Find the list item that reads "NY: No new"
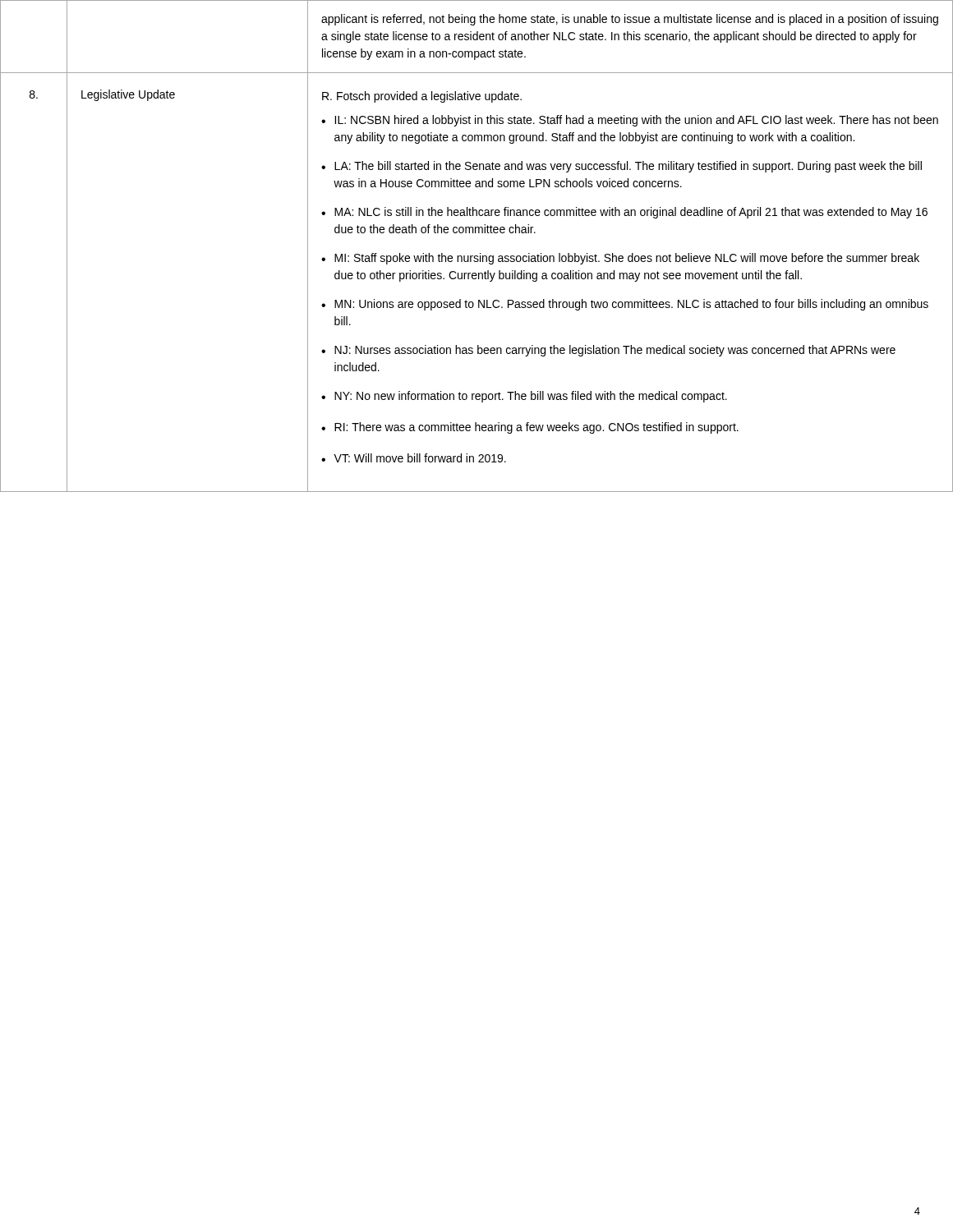The image size is (953, 1232). pos(531,396)
